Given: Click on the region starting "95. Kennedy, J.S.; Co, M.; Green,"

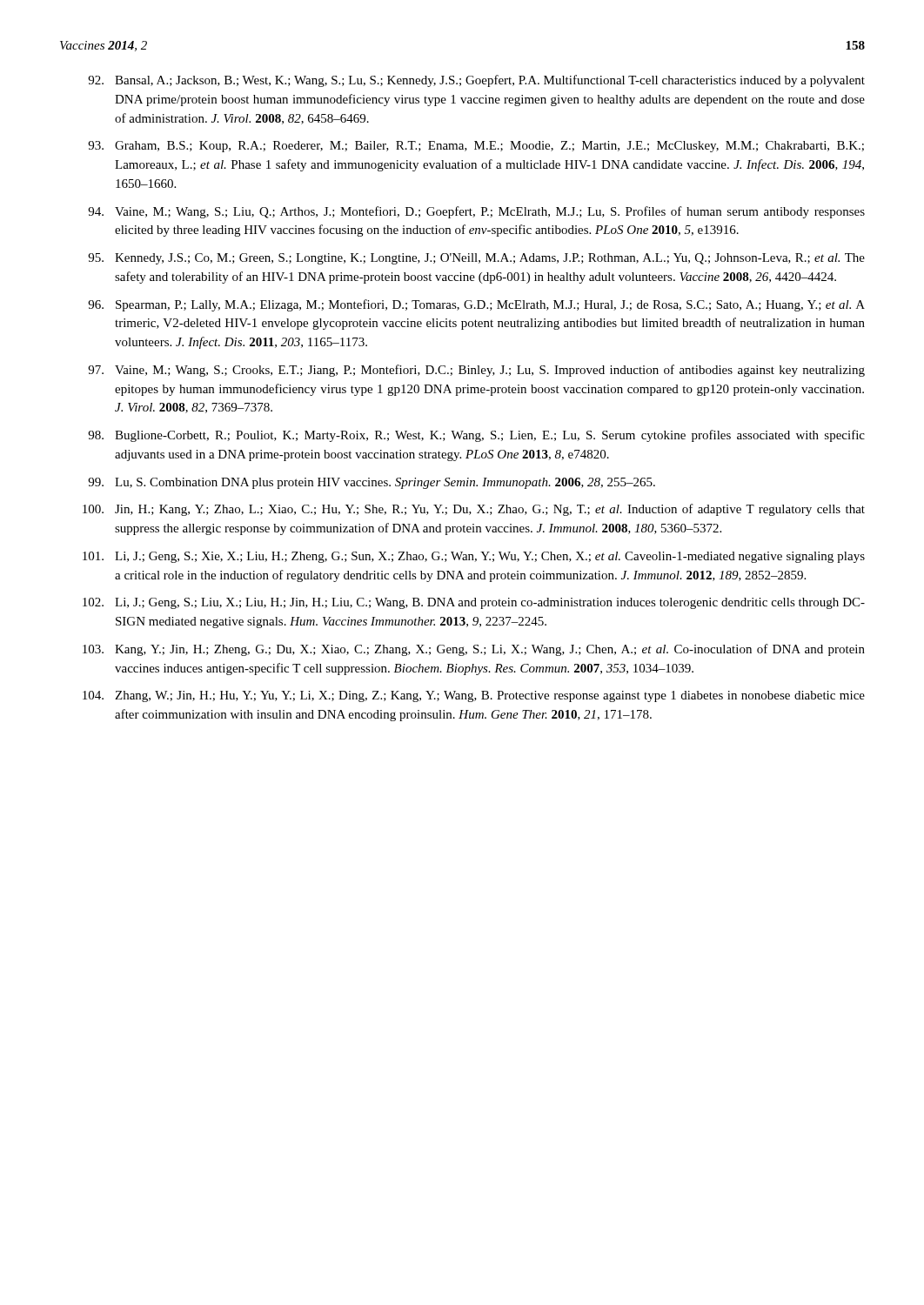Looking at the screenshot, I should tap(462, 268).
